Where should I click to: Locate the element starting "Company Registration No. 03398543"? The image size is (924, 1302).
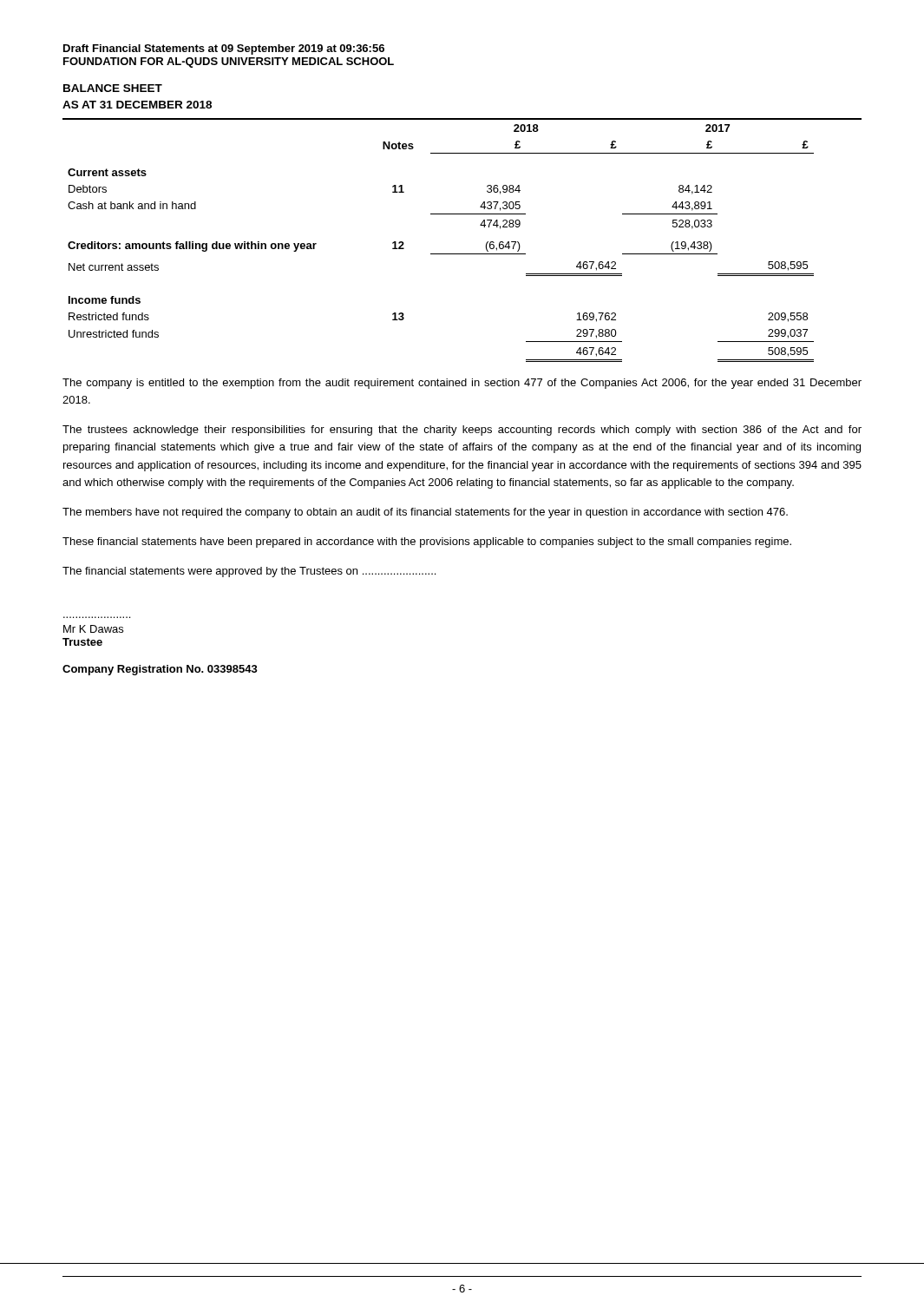160,669
